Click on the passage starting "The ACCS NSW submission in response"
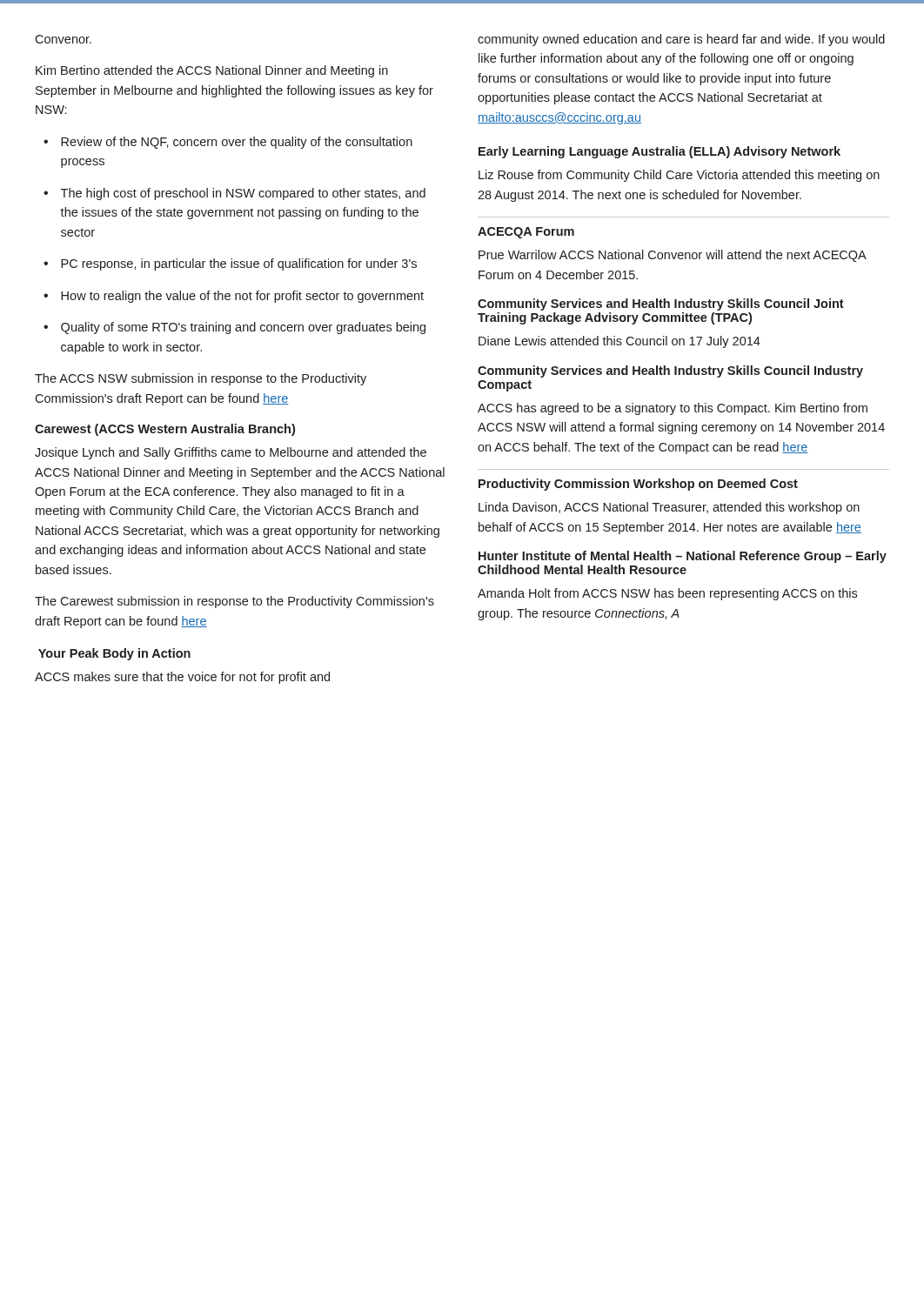Image resolution: width=924 pixels, height=1305 pixels. 201,388
